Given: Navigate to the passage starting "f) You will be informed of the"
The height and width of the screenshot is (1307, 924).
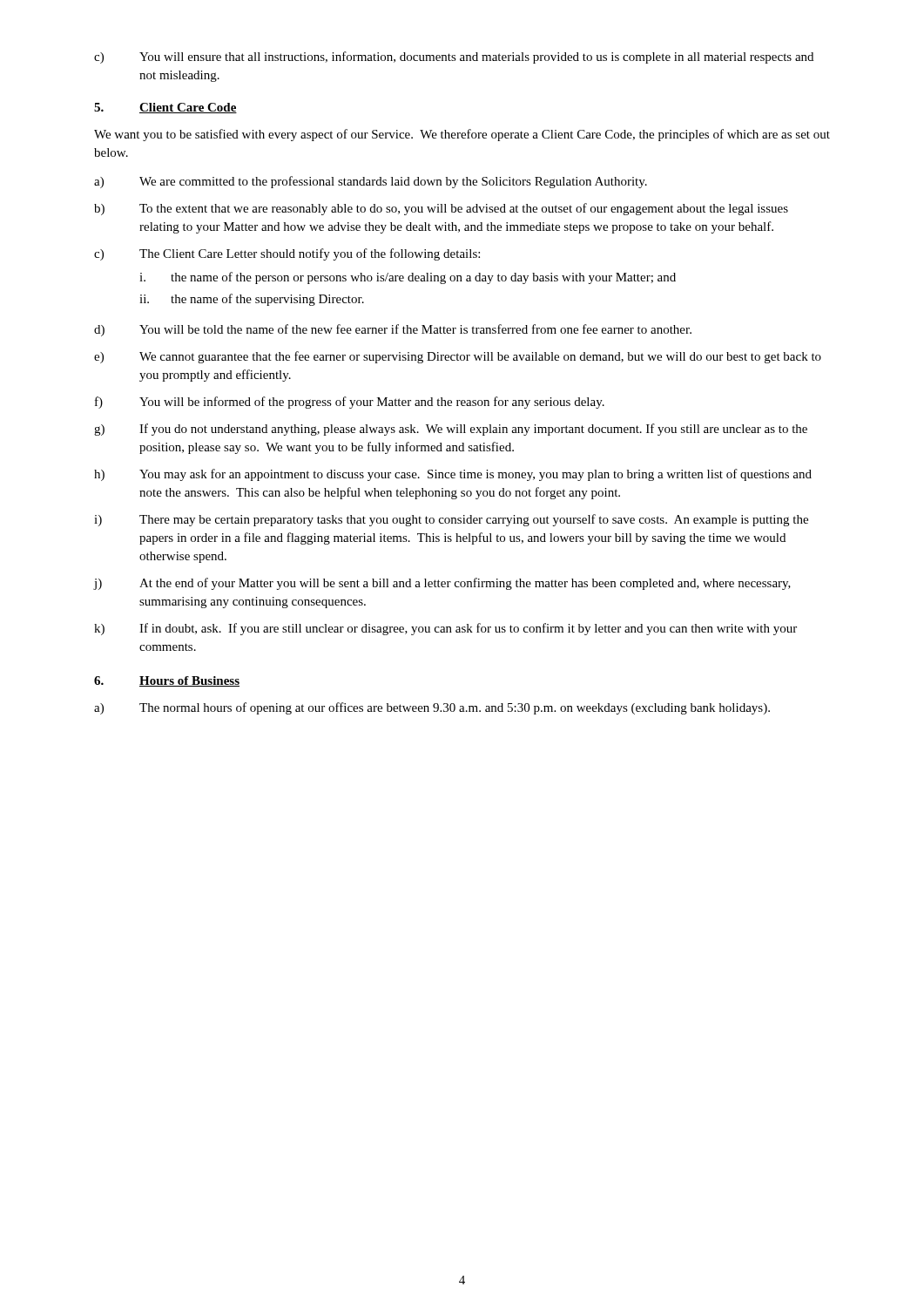Looking at the screenshot, I should (462, 402).
